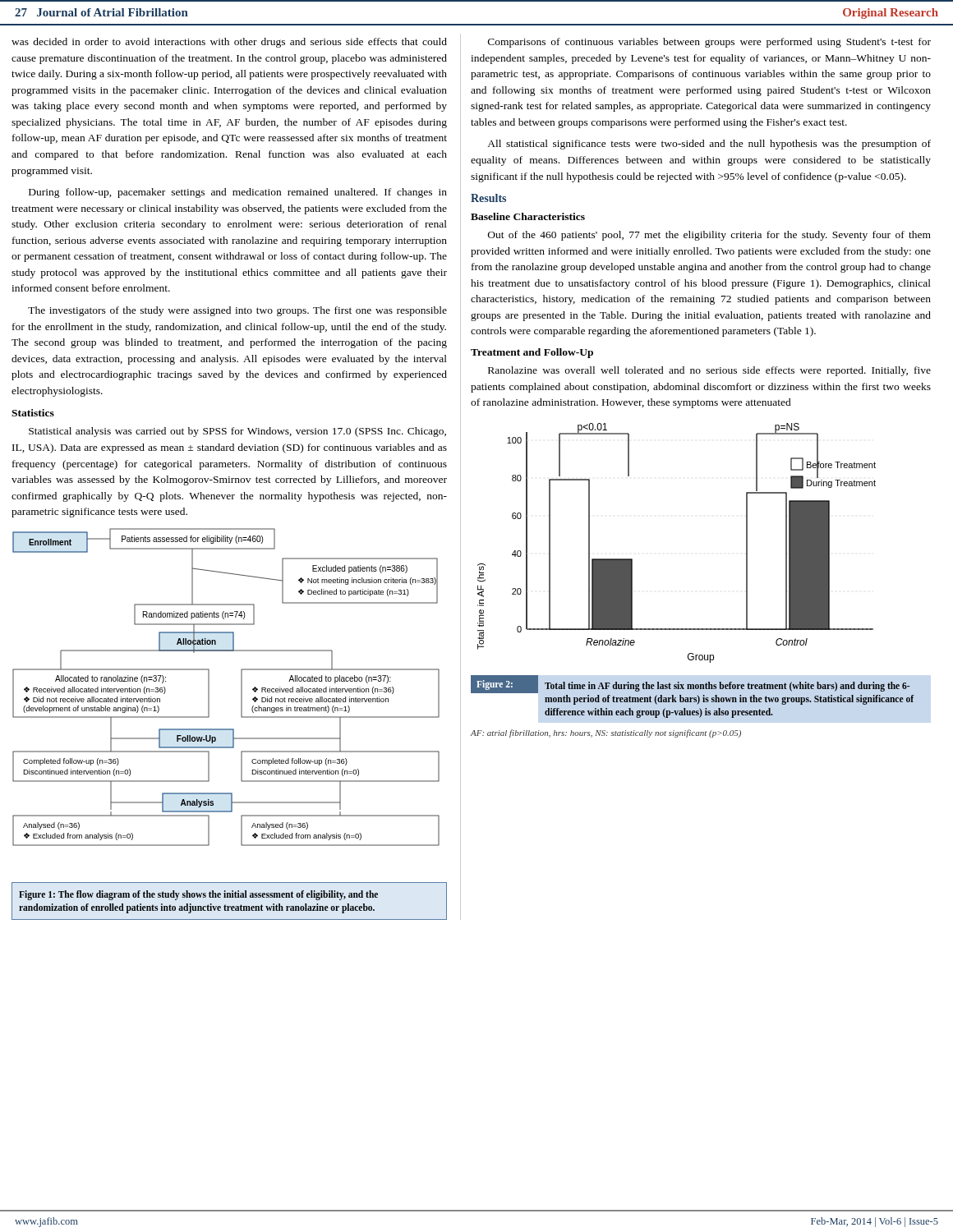Image resolution: width=953 pixels, height=1232 pixels.
Task: Navigate to the text starting "was decided in order to avoid"
Action: [229, 106]
